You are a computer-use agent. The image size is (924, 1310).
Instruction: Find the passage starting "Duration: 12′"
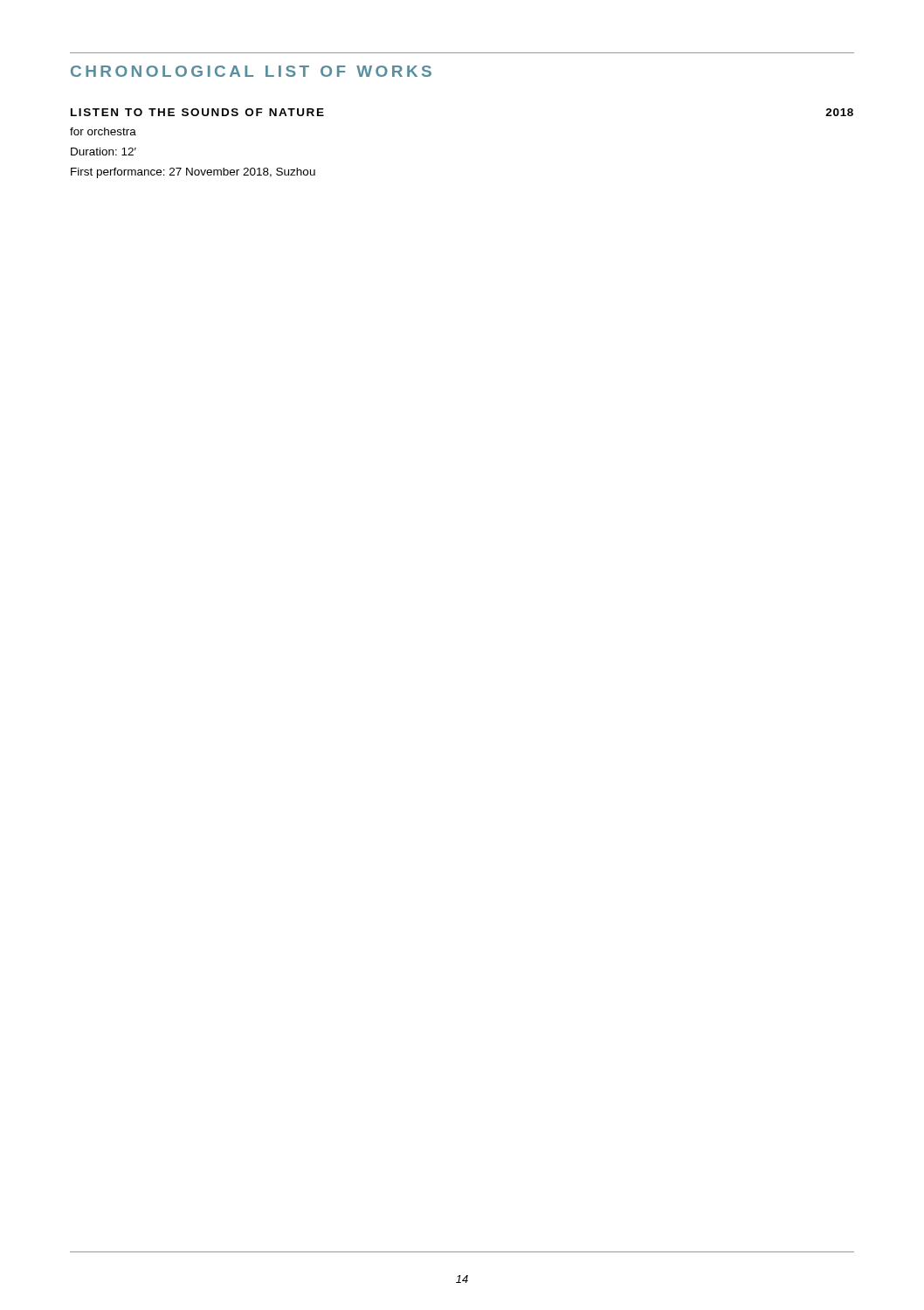pyautogui.click(x=103, y=151)
